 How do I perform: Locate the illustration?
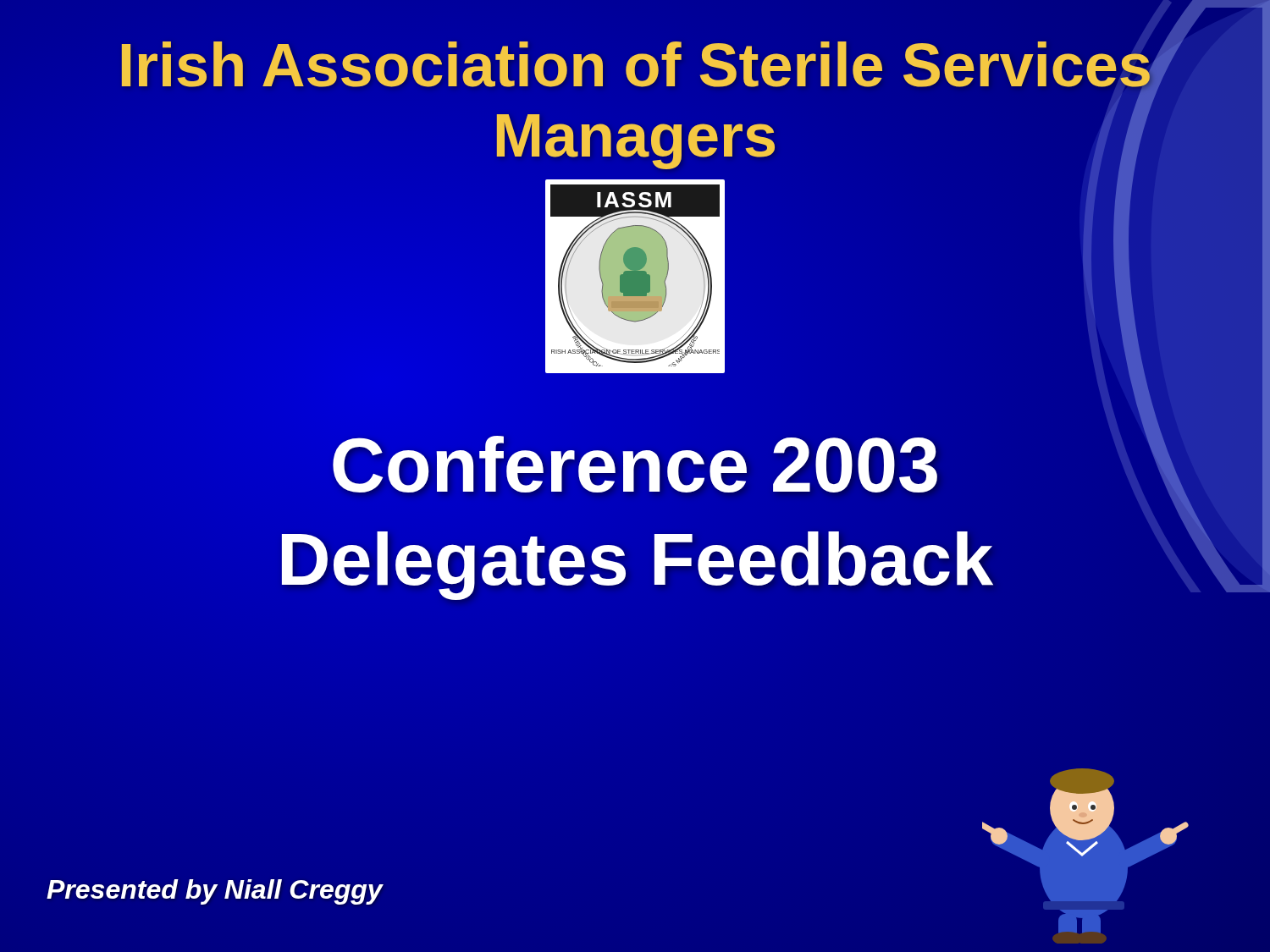pos(1092,834)
